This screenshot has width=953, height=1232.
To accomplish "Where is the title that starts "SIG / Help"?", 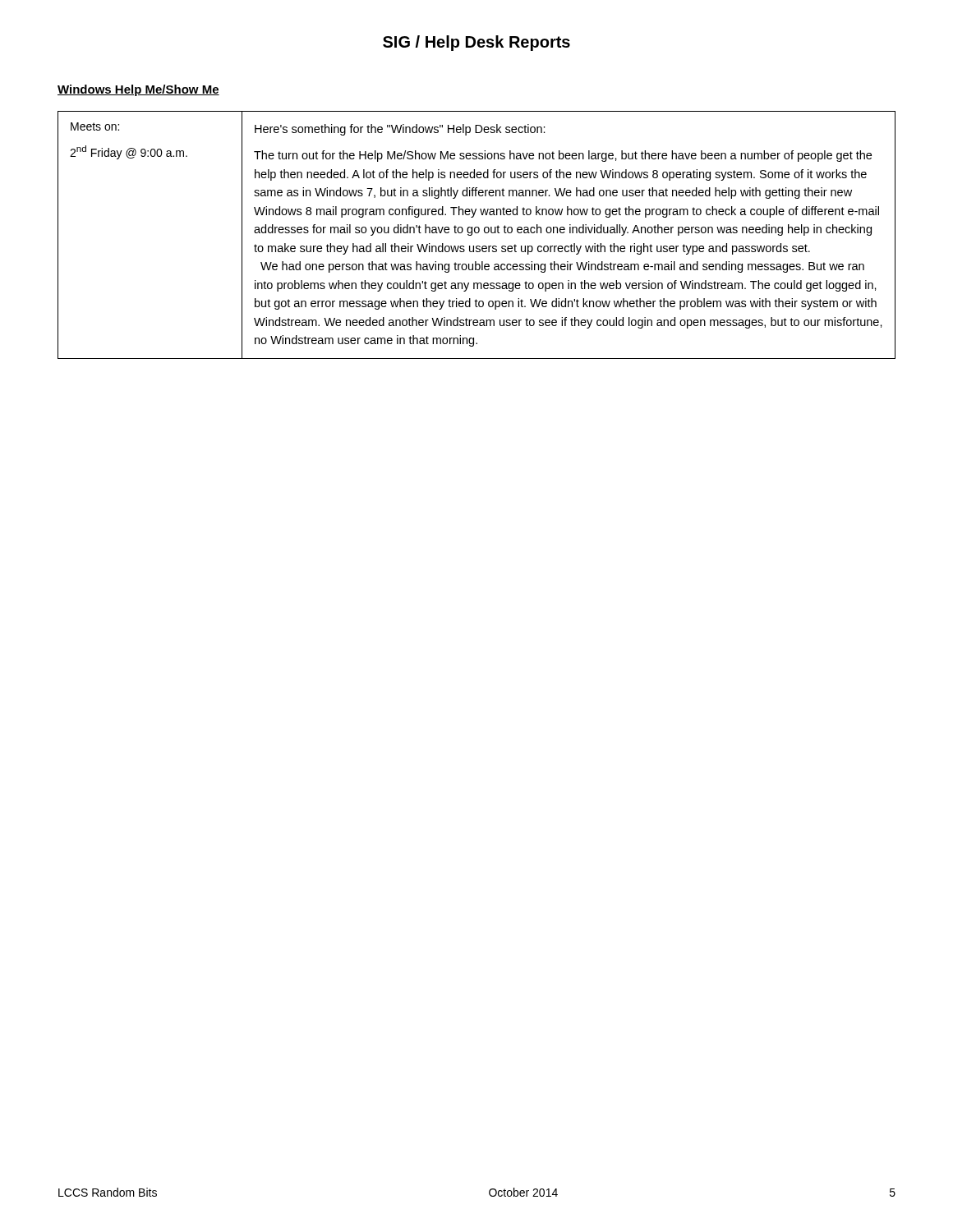I will 476,42.
